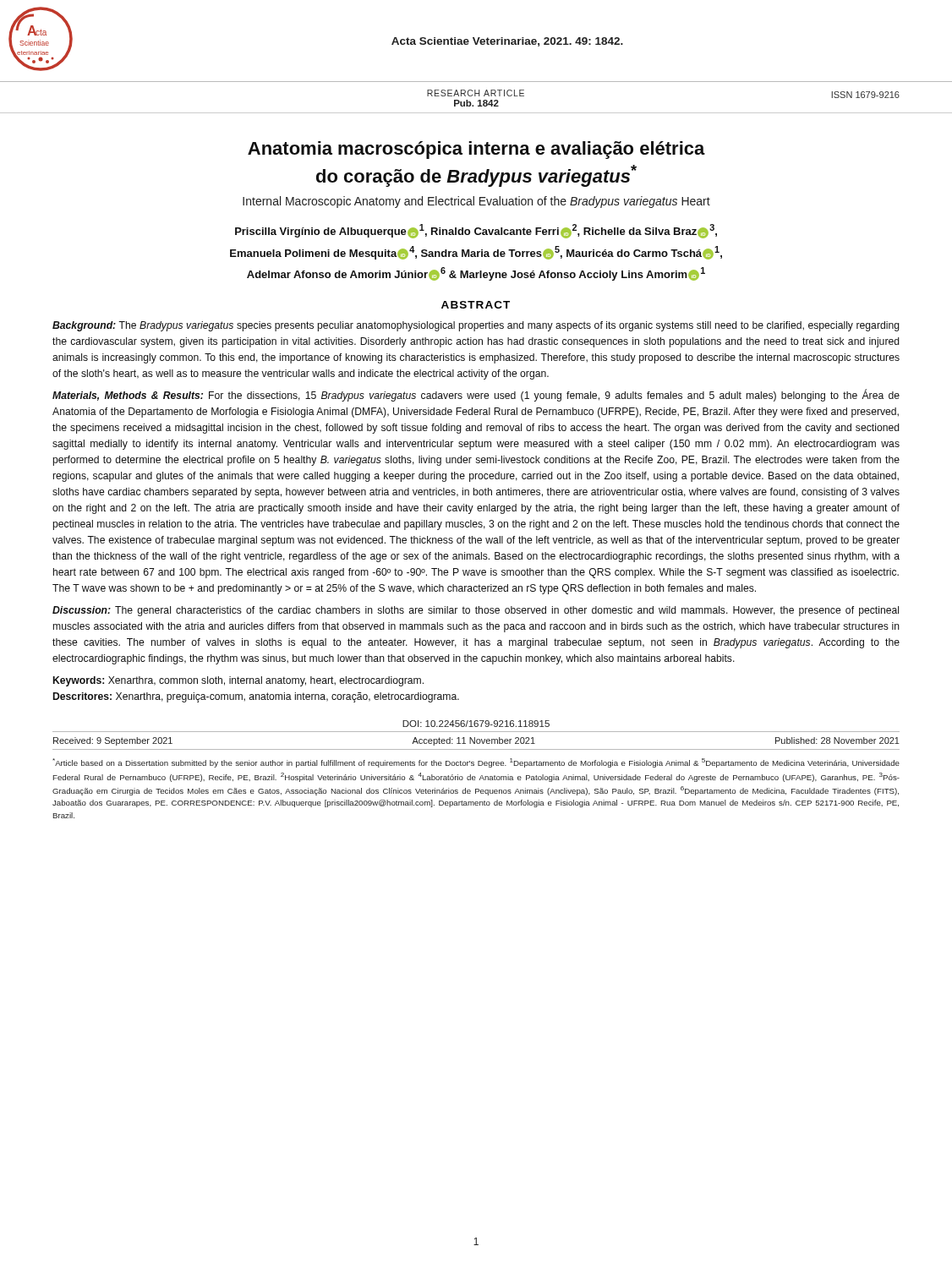Click on the text block containing "Background: The Bradypus variegatus species presents peculiar anatomophysiological"
Image resolution: width=952 pixels, height=1268 pixels.
(476, 492)
